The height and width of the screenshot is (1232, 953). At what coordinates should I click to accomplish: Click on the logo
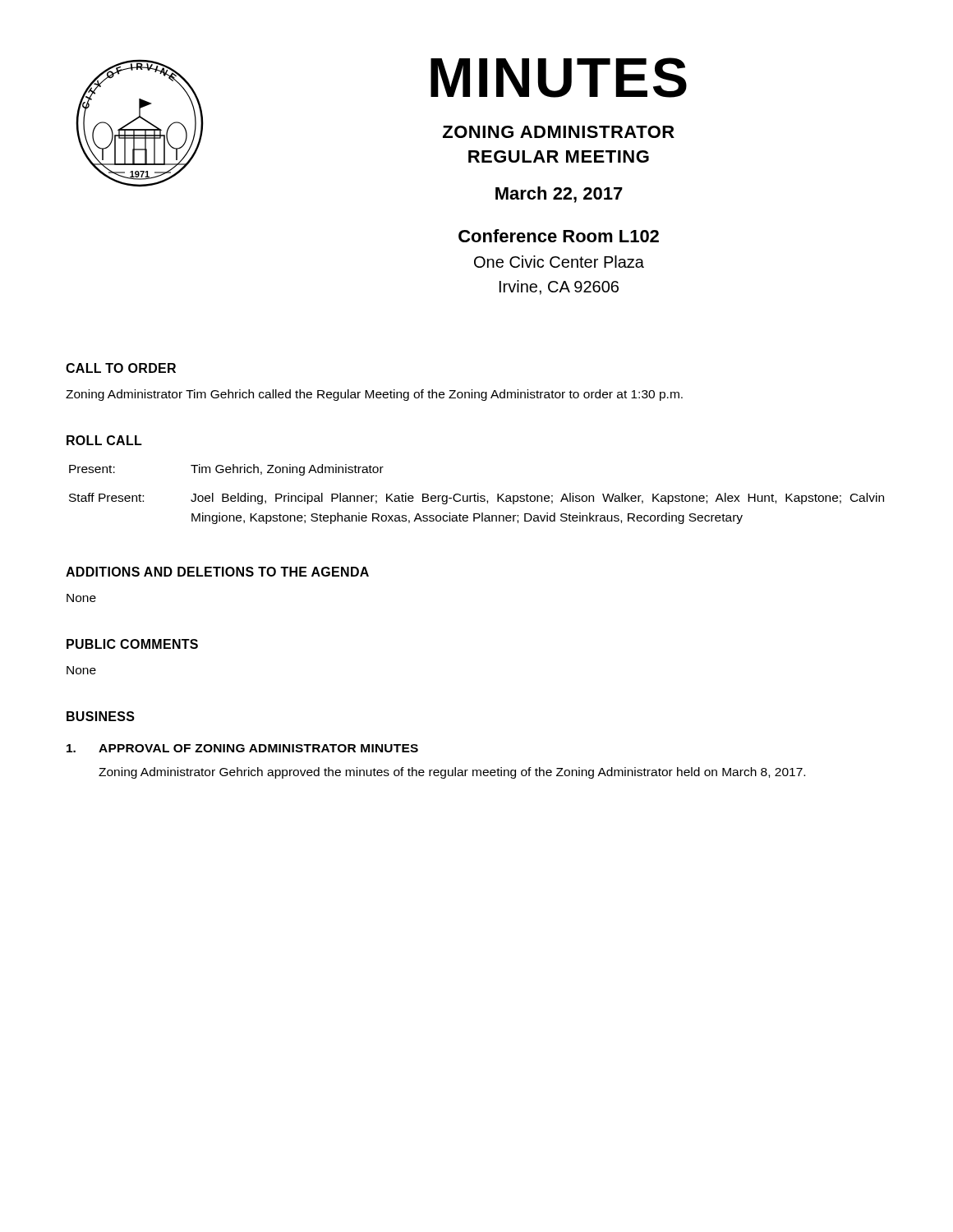tap(140, 123)
